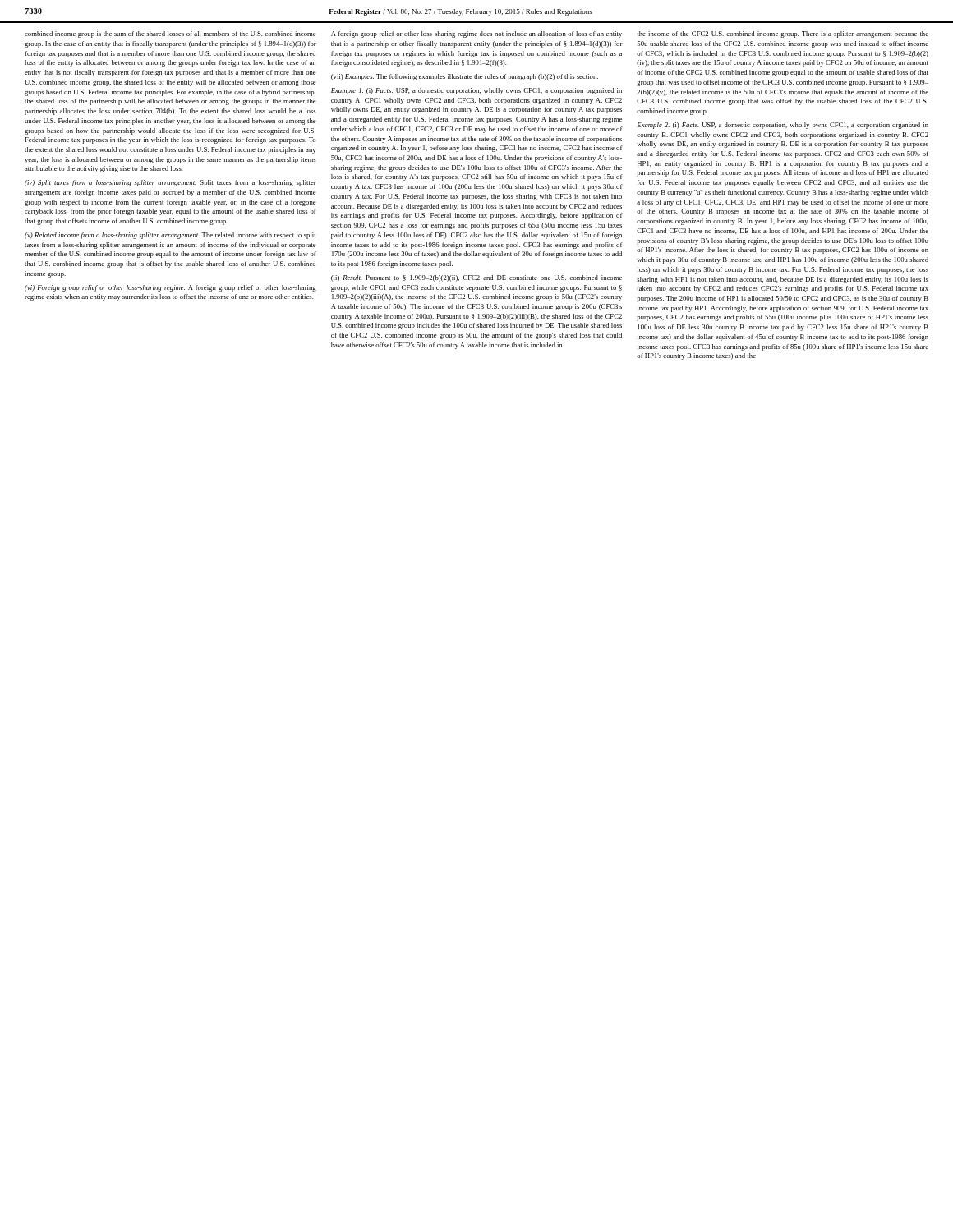
Task: Find the block starting "(v) Related income from a loss-sharing splitter"
Action: (x=170, y=255)
